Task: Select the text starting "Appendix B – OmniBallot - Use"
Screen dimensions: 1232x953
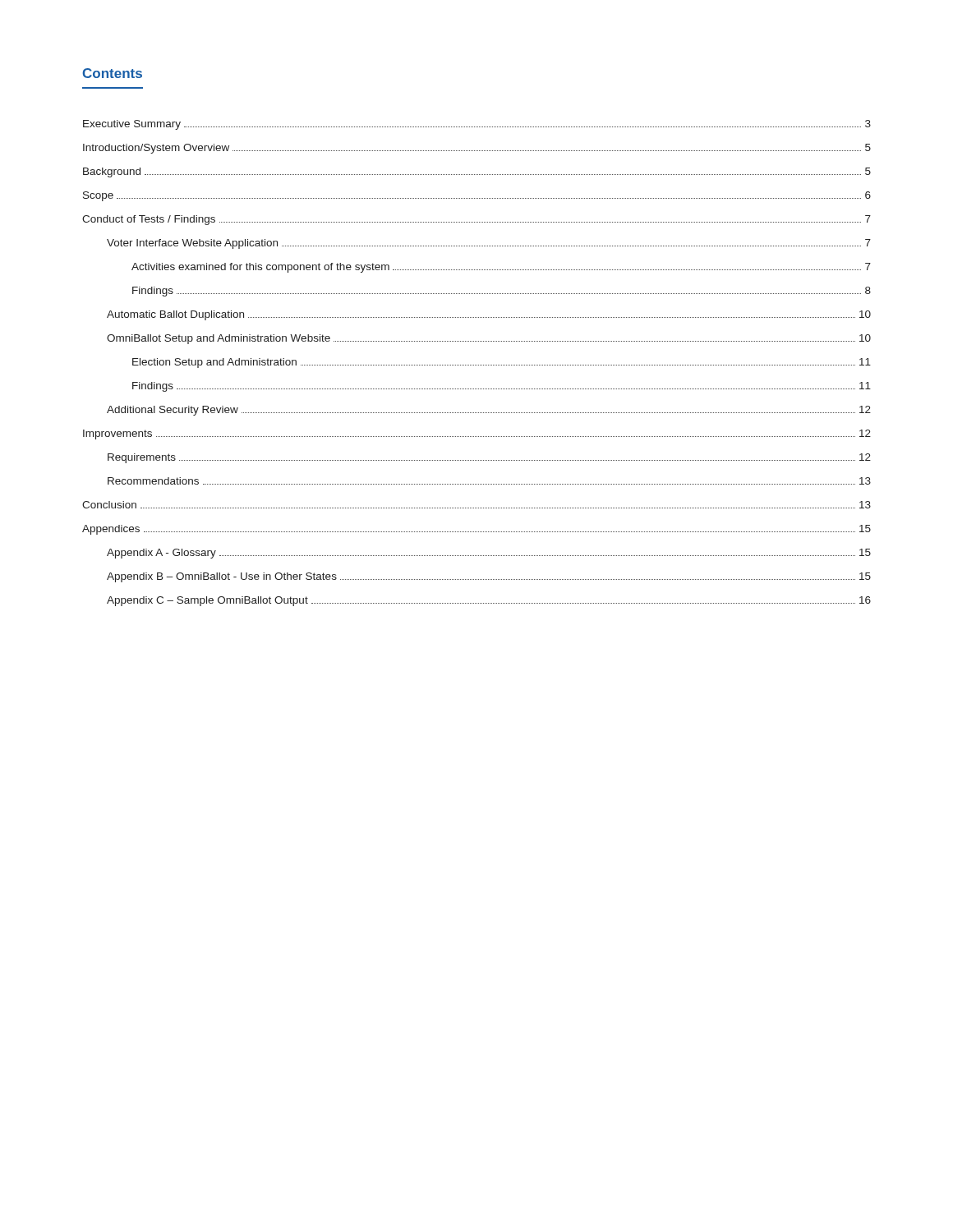Action: click(489, 576)
